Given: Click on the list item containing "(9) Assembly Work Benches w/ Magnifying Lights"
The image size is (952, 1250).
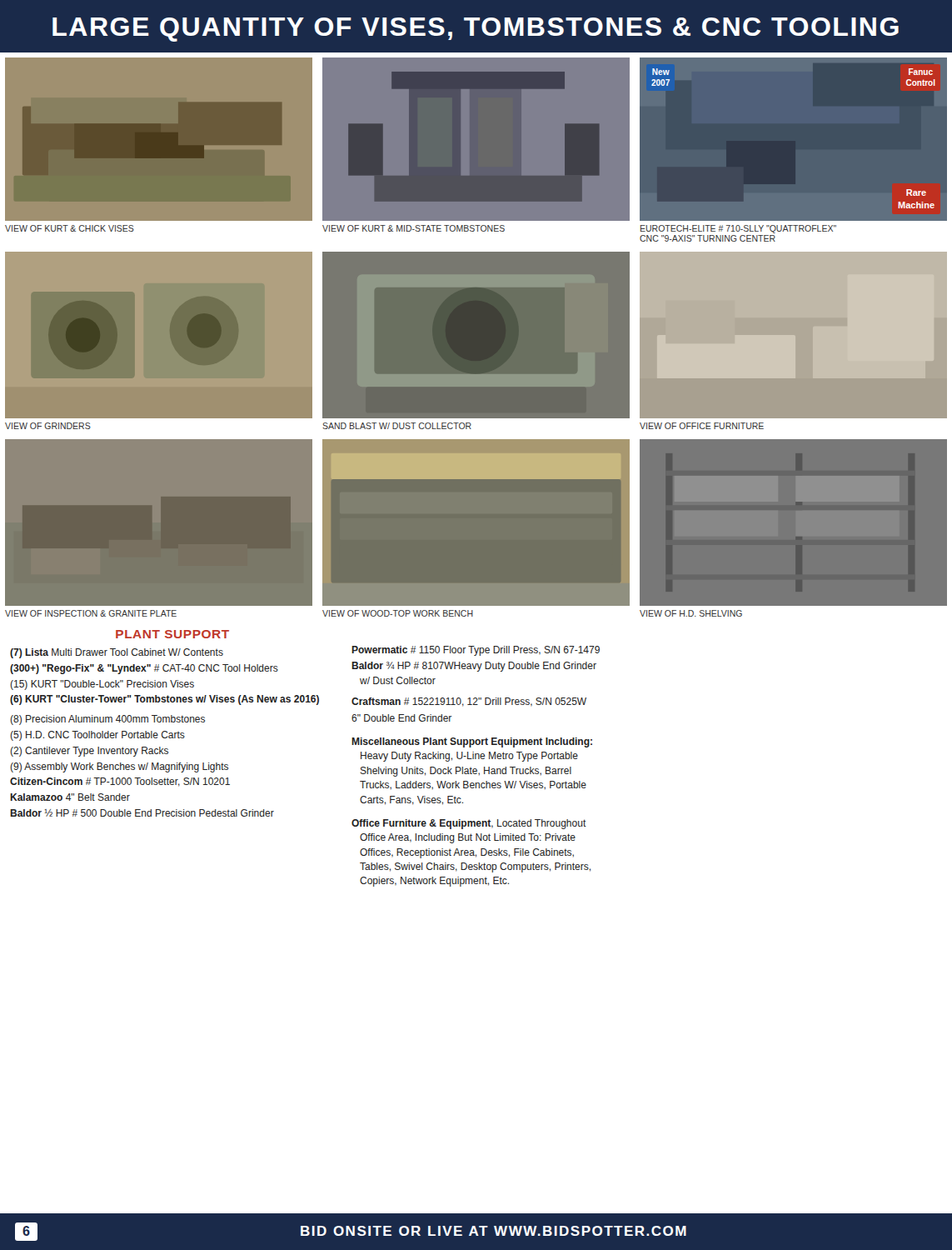Looking at the screenshot, I should click(x=119, y=766).
